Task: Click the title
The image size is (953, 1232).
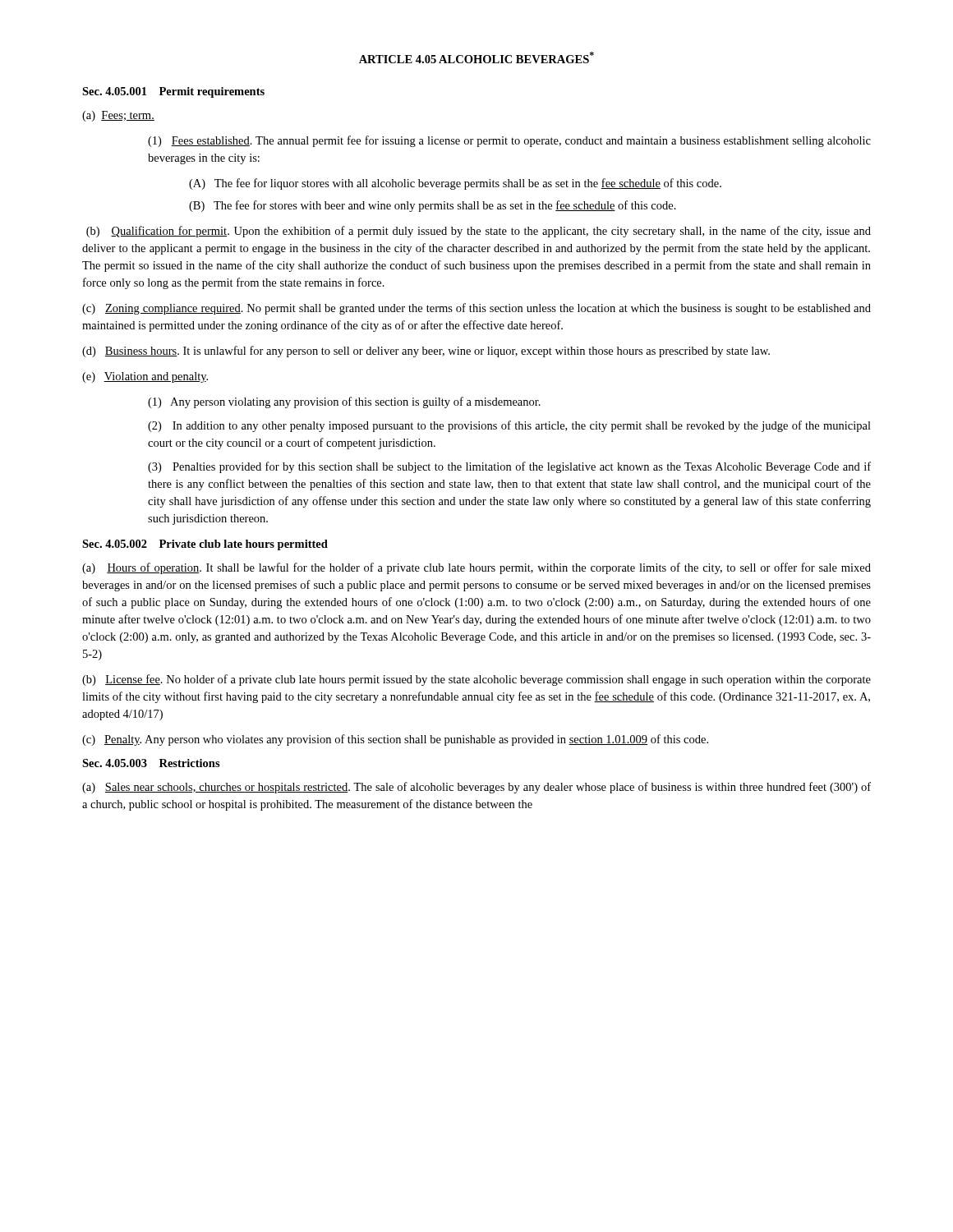Action: [476, 57]
